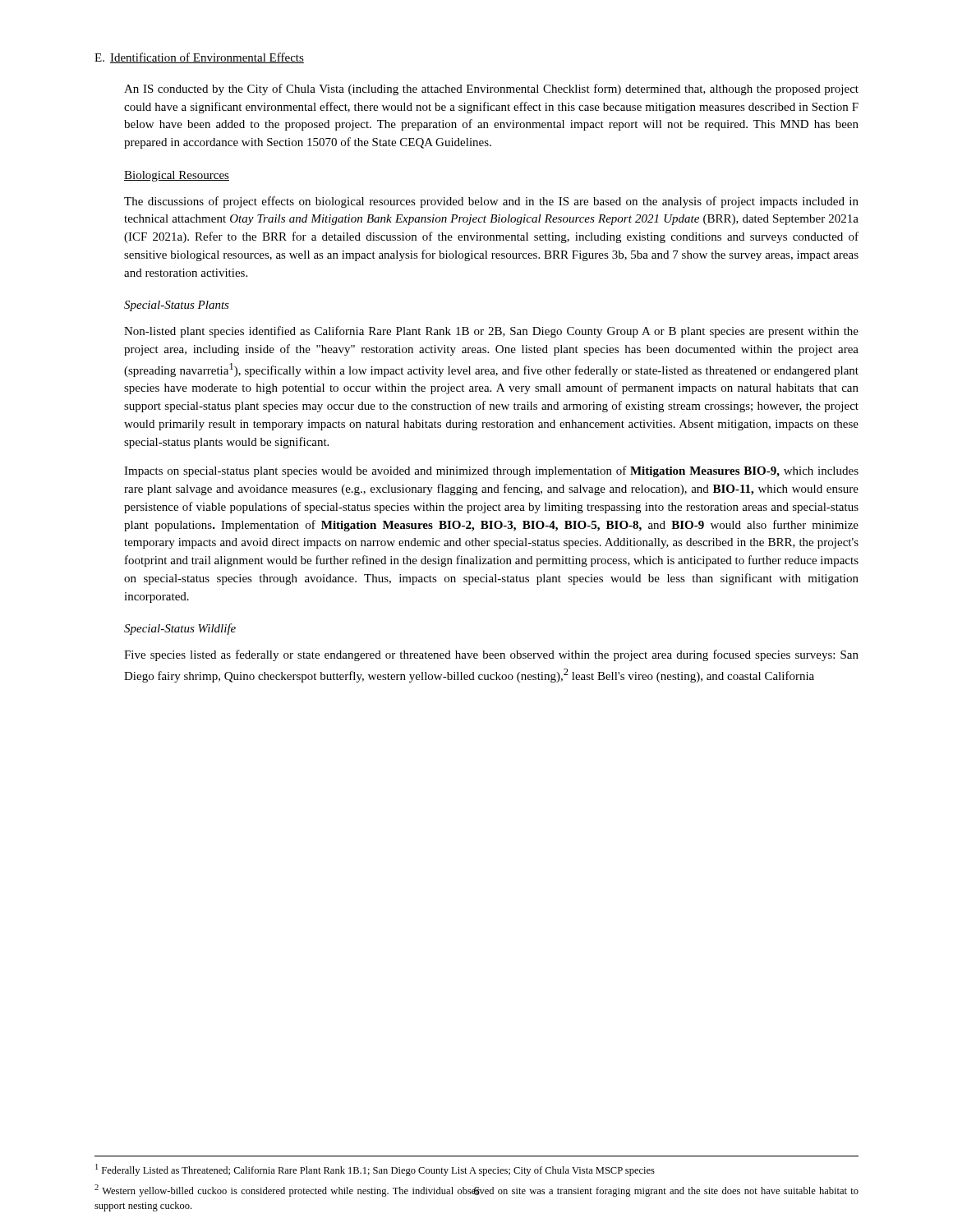Locate the footnote that reads "1 Federally Listed as Threatened;"
The image size is (953, 1232).
click(x=375, y=1169)
